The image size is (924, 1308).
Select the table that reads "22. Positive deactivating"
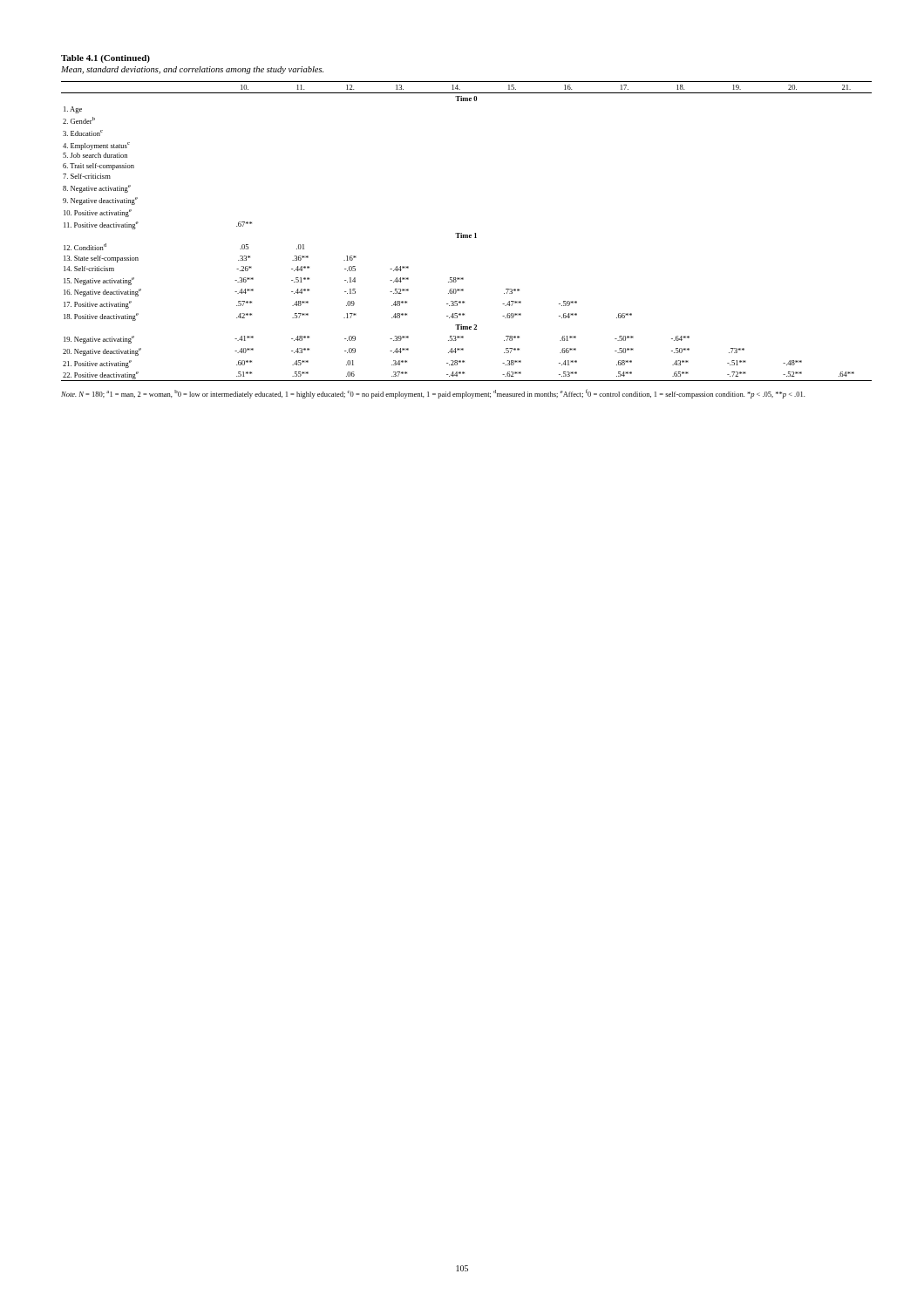point(466,231)
